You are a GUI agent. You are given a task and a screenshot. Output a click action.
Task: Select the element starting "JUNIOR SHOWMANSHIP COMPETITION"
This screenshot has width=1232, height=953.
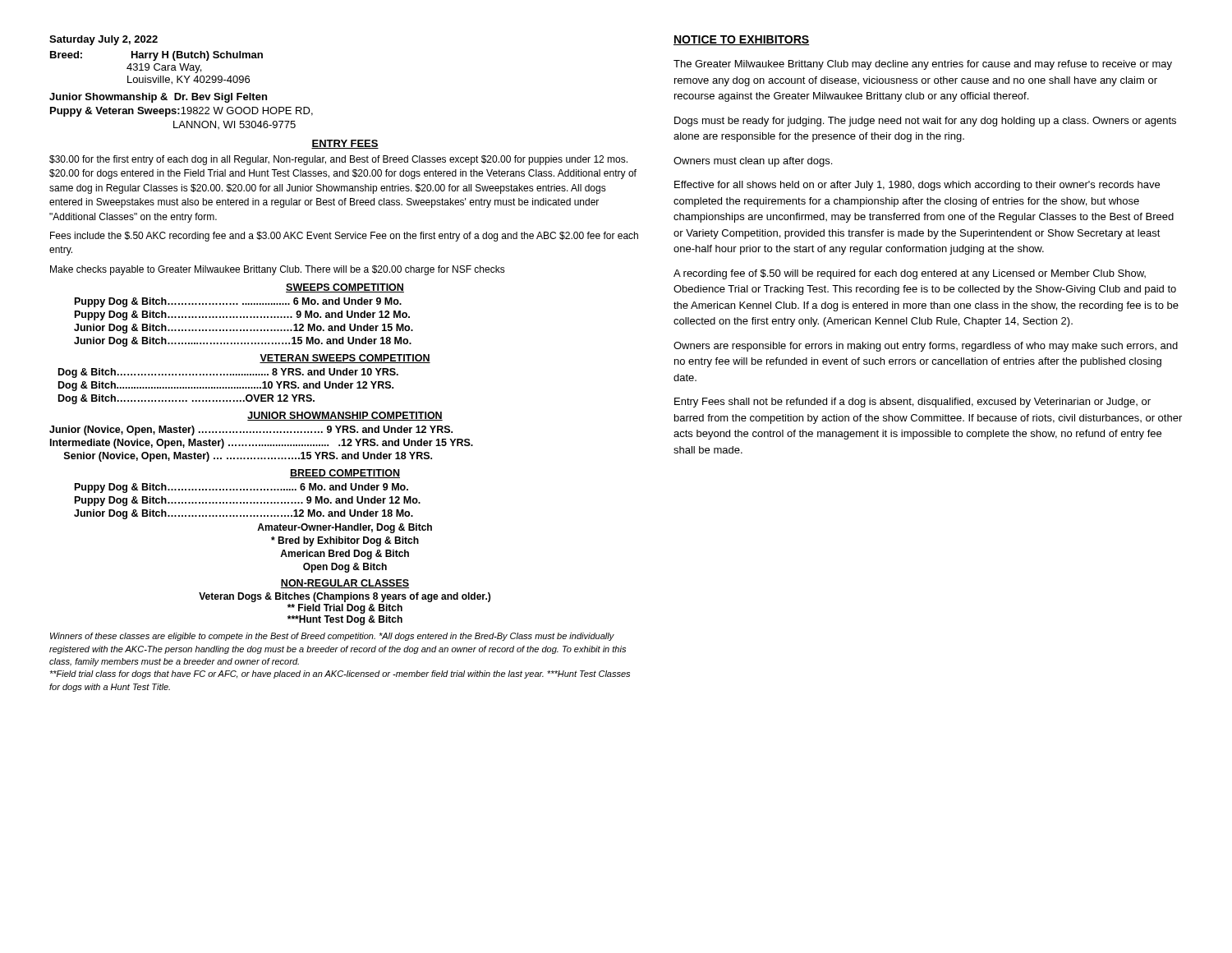point(345,416)
